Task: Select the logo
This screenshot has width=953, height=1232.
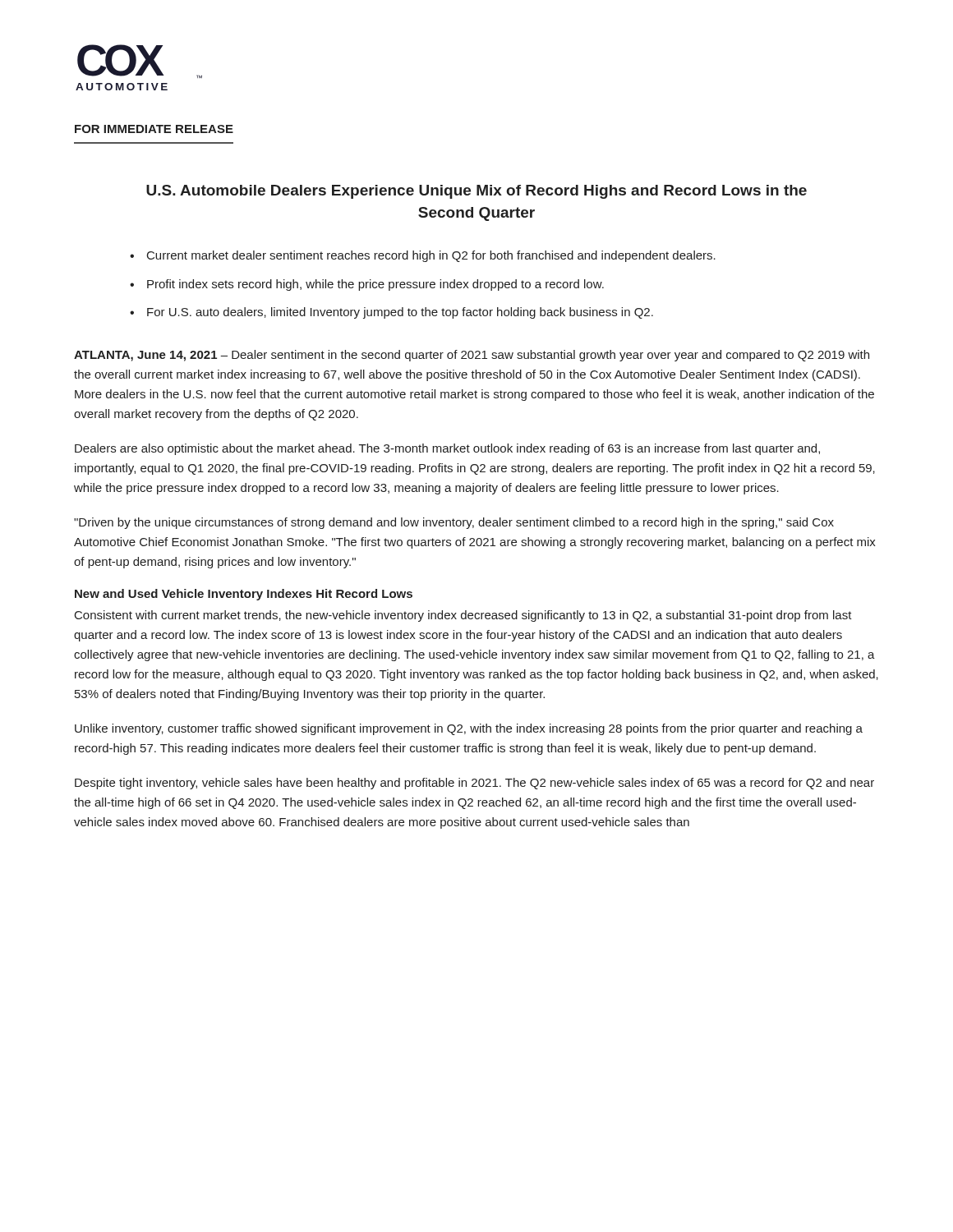Action: pyautogui.click(x=476, y=65)
